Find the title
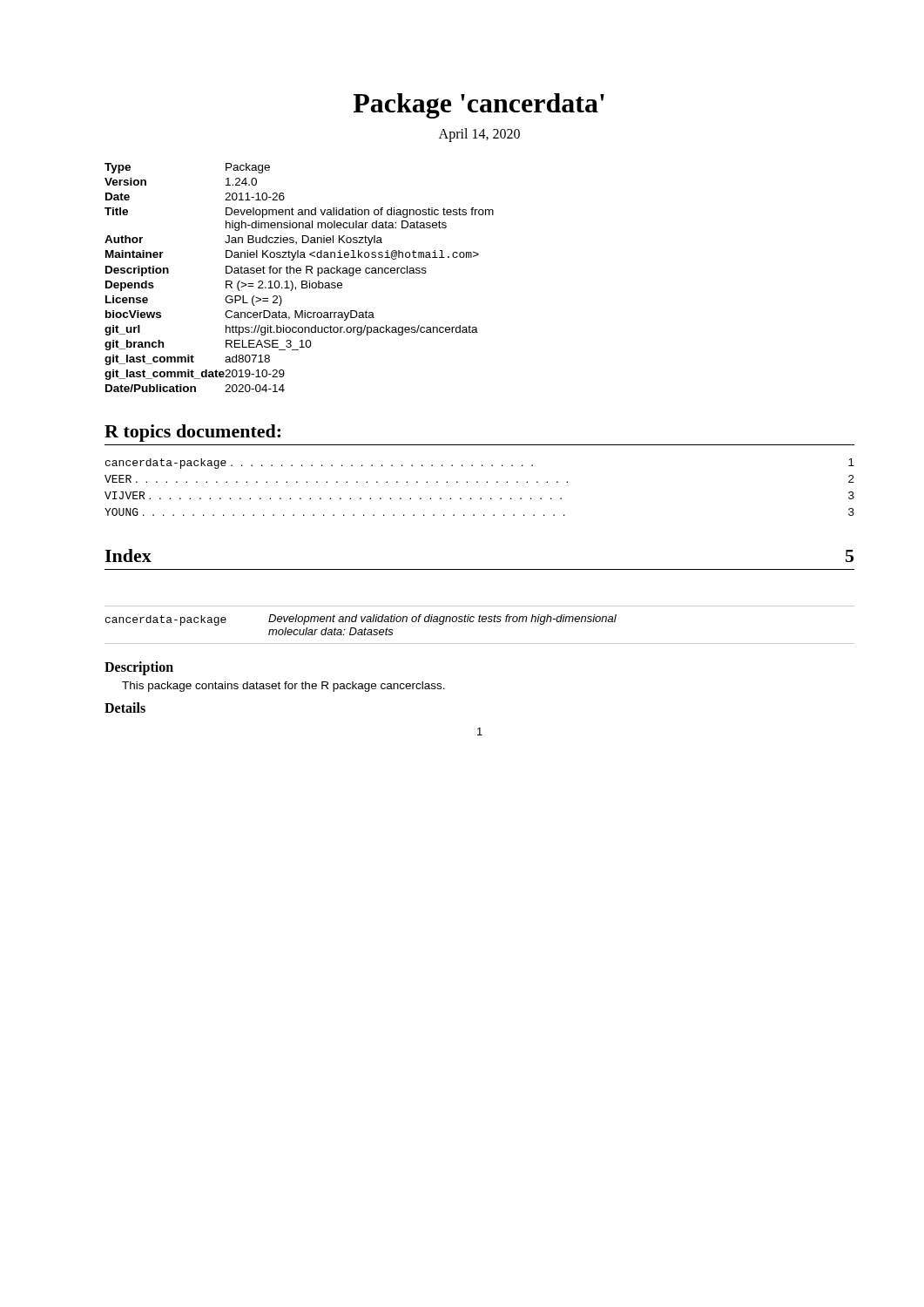924x1307 pixels. (479, 103)
